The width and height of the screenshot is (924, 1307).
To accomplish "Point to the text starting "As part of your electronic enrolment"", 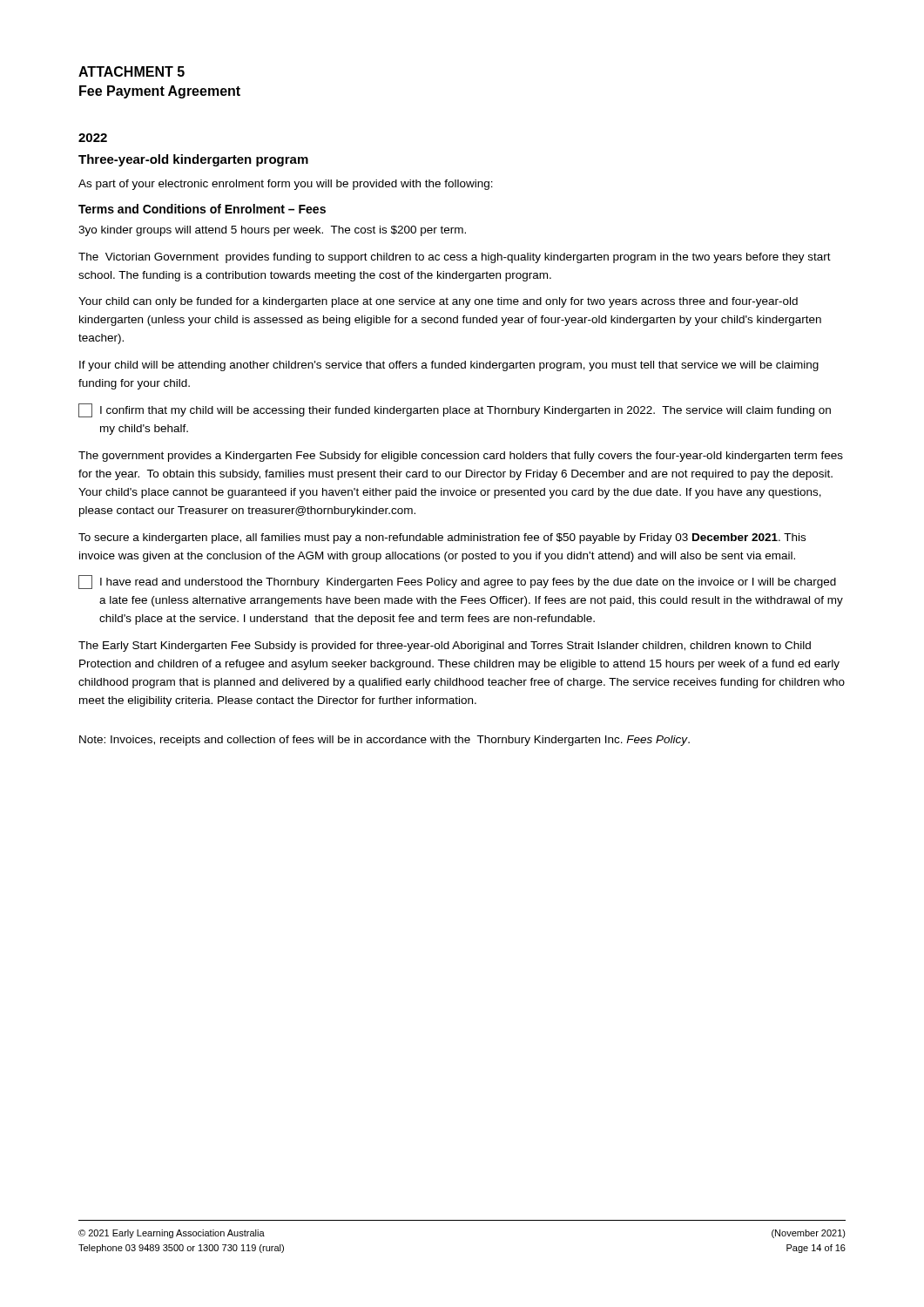I will coord(286,183).
